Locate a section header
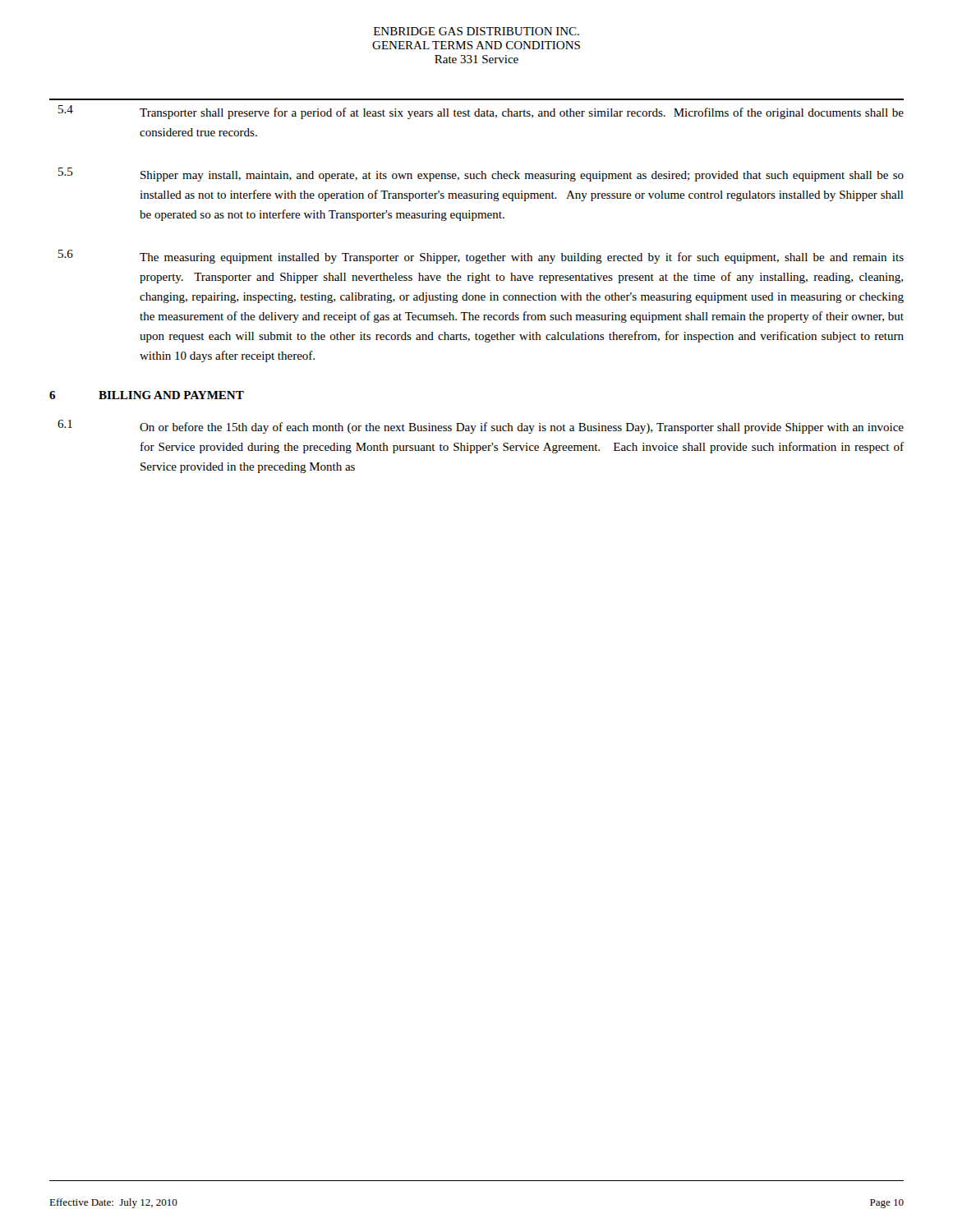Screen dimensions: 1232x953 147,395
